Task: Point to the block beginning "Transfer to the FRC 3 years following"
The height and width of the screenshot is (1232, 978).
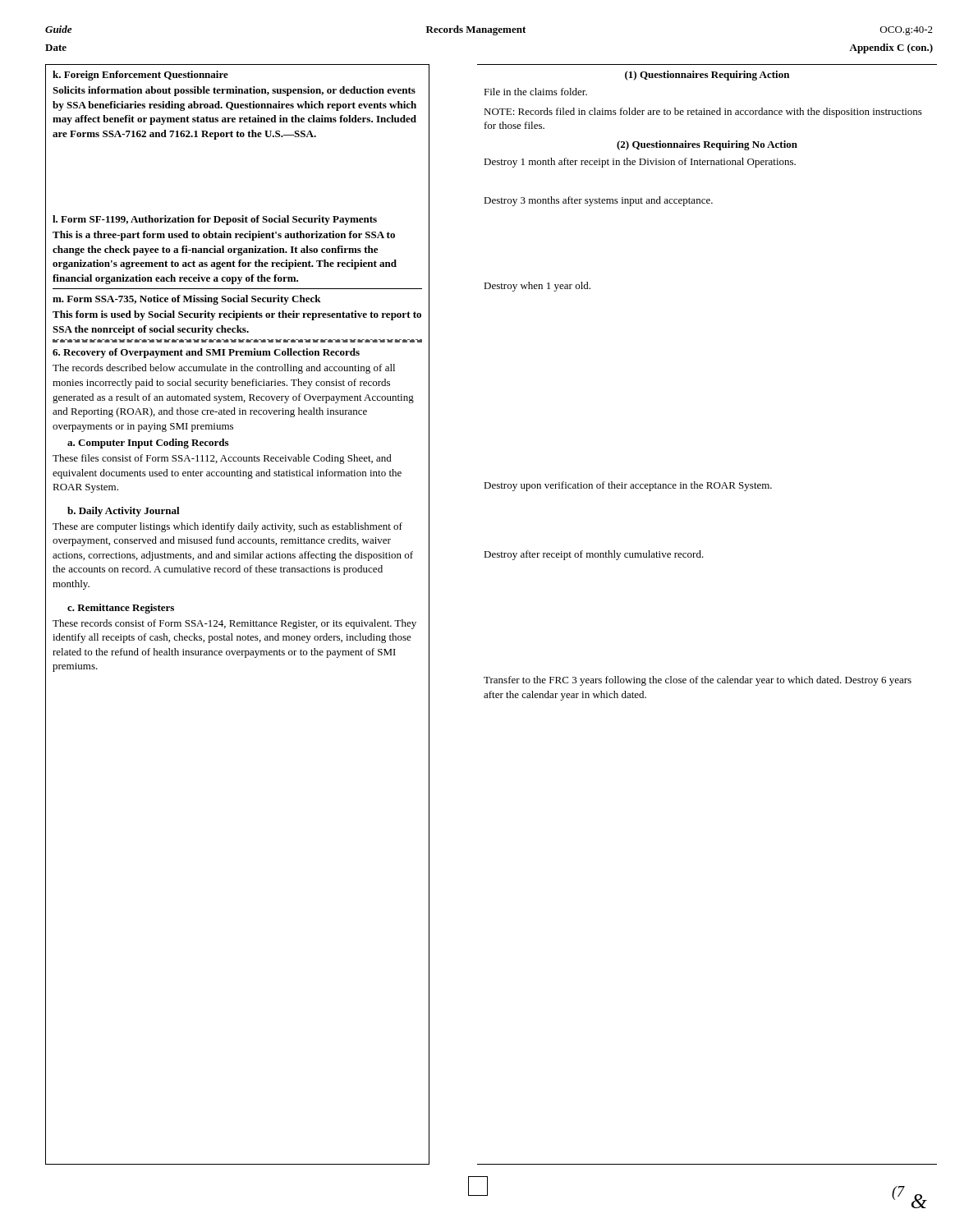Action: click(x=698, y=687)
